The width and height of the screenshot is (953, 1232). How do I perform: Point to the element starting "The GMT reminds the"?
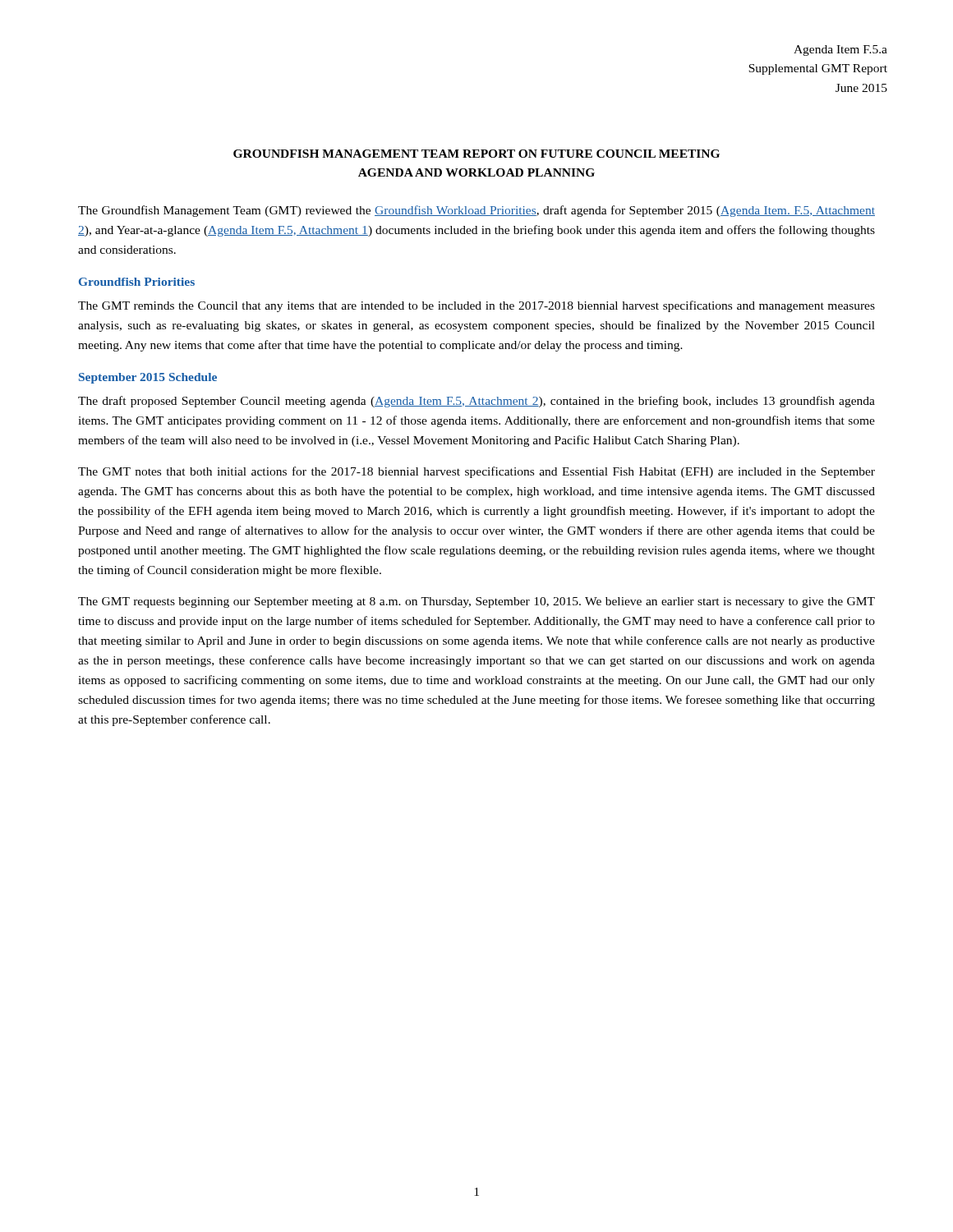coord(476,325)
